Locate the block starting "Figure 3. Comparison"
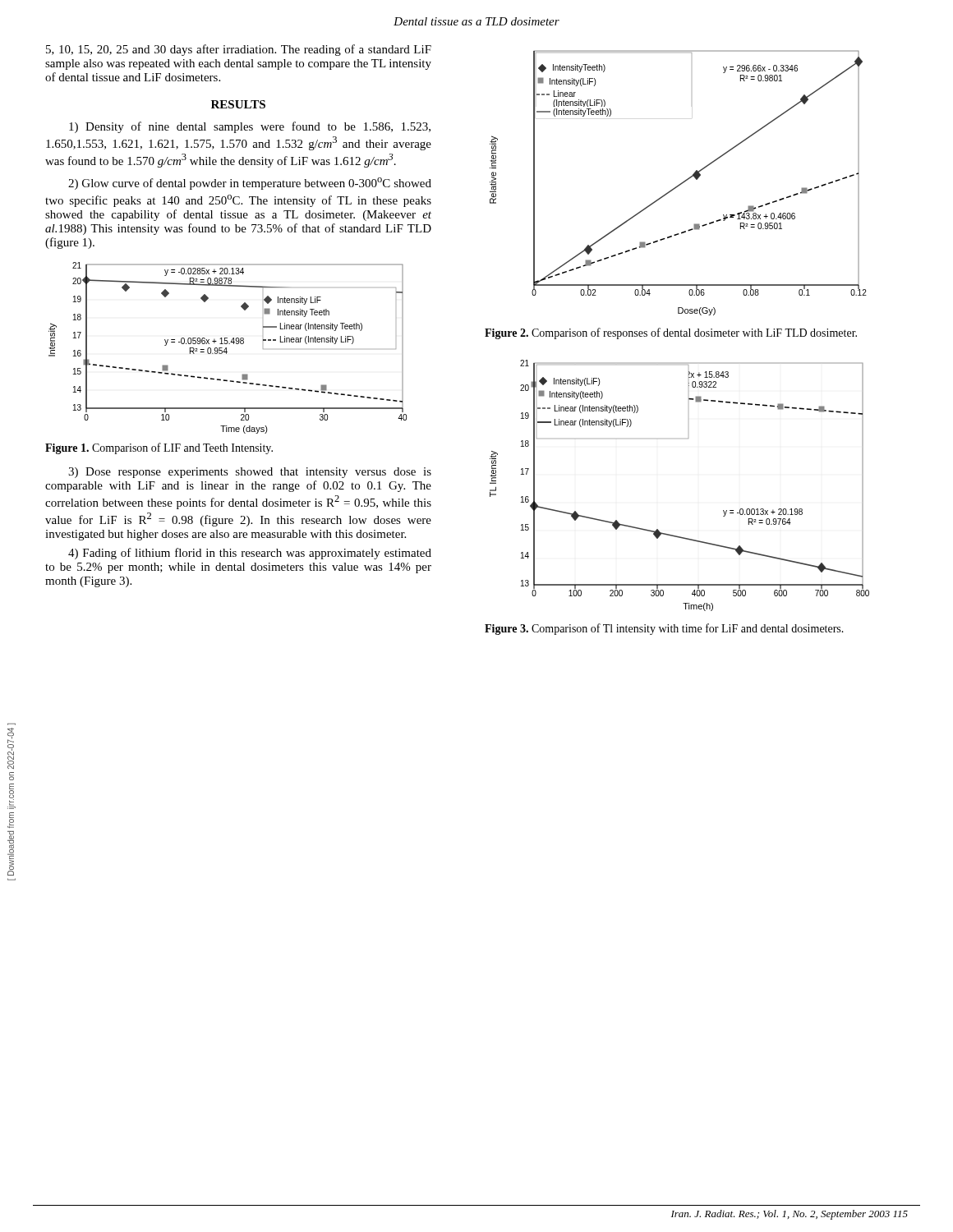Image resolution: width=953 pixels, height=1232 pixels. pyautogui.click(x=664, y=629)
